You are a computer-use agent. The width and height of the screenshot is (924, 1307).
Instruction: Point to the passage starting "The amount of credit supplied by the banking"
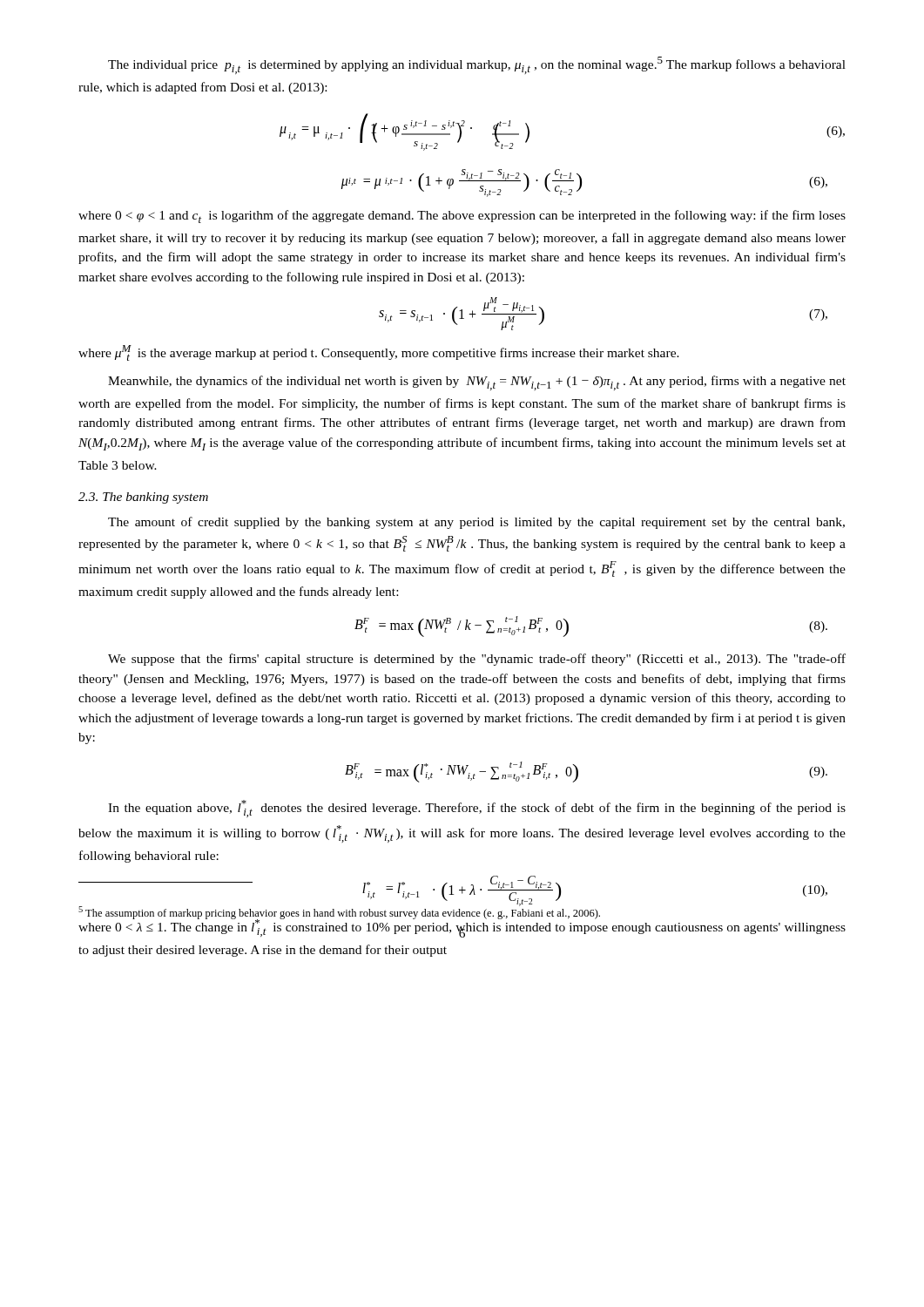click(x=462, y=556)
